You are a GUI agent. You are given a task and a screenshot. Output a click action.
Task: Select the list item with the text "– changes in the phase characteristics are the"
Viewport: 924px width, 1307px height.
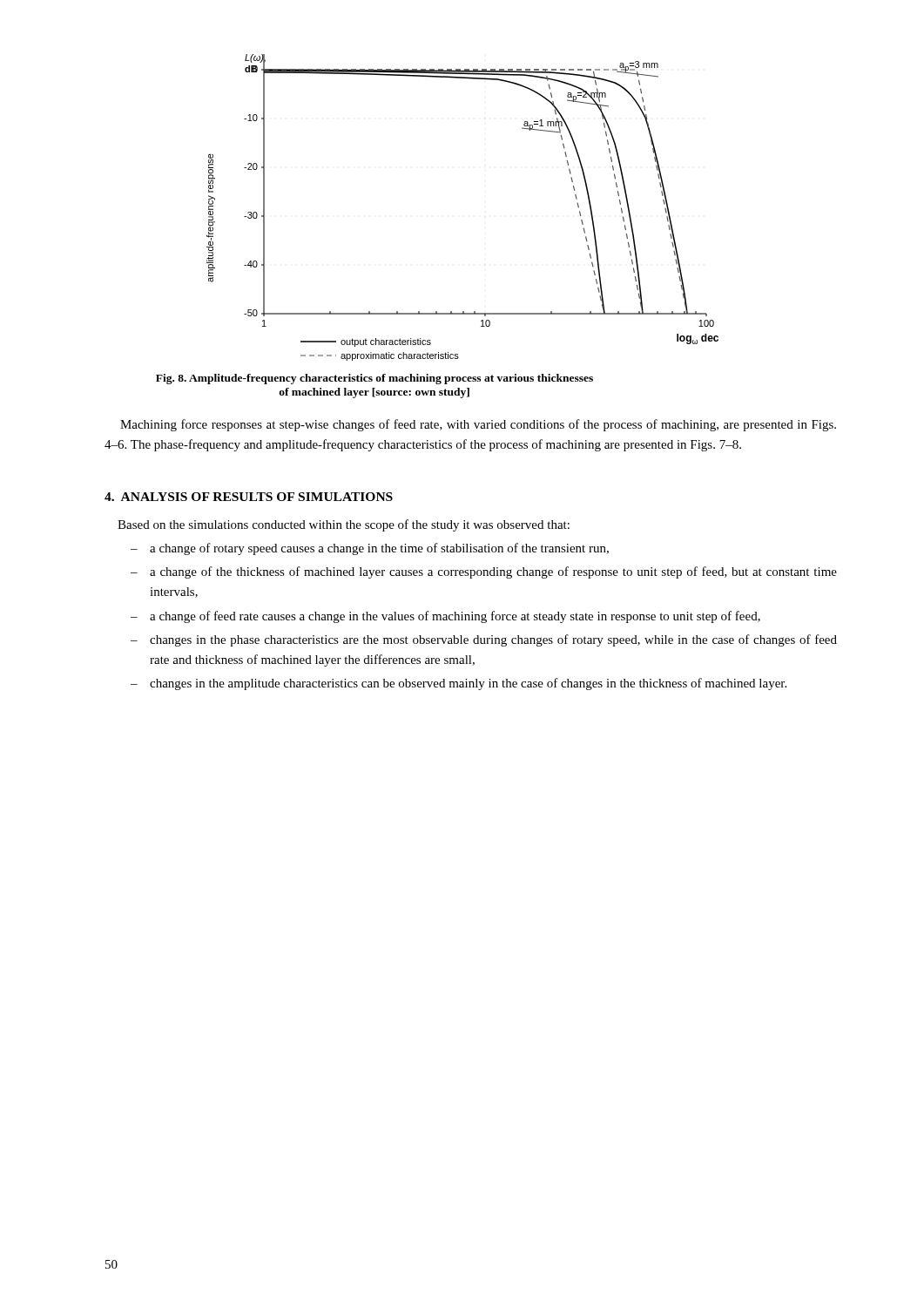[484, 650]
